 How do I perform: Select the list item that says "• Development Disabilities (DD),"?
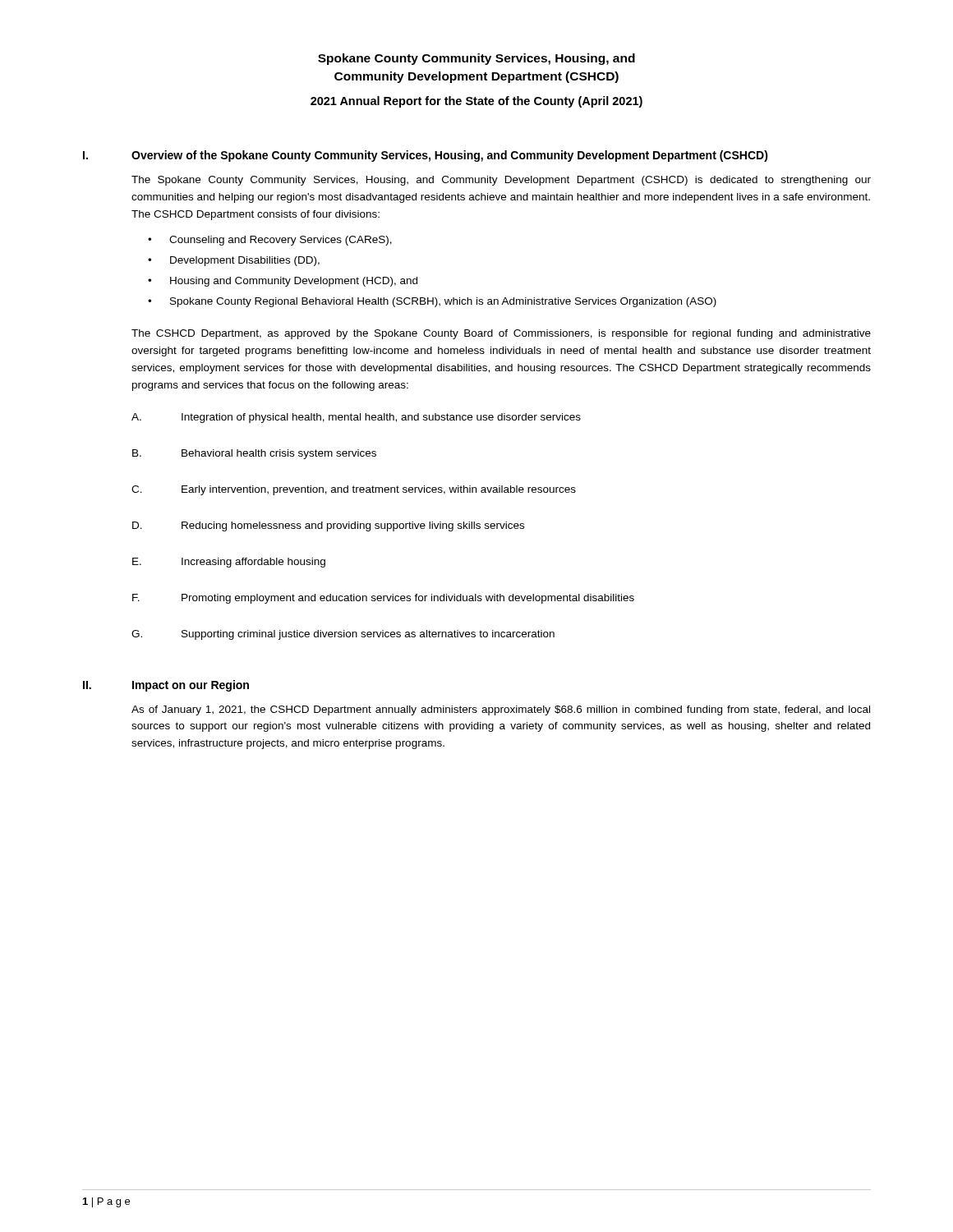(x=234, y=261)
